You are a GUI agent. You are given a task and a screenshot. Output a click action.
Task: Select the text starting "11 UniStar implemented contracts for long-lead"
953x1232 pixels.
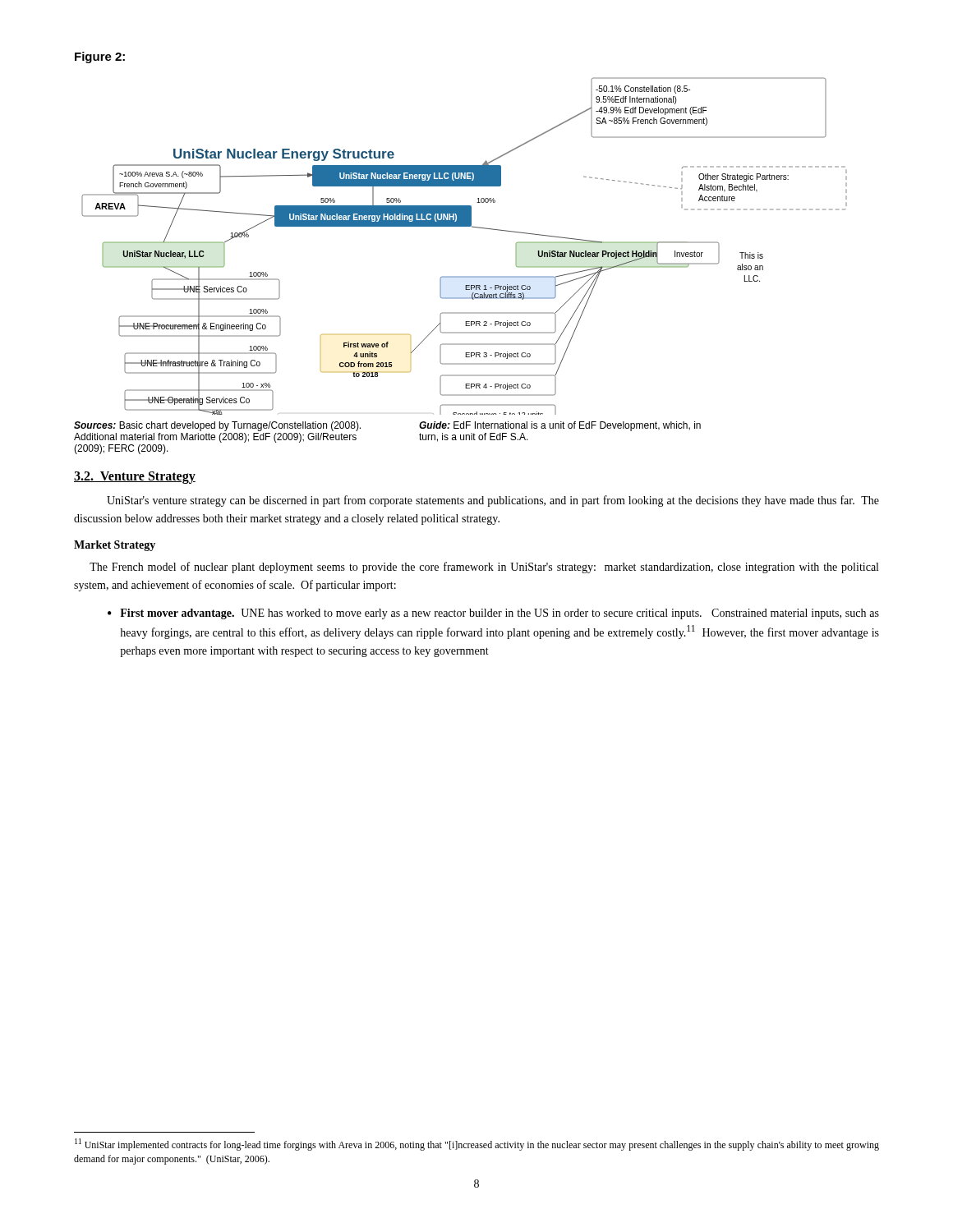click(476, 1151)
